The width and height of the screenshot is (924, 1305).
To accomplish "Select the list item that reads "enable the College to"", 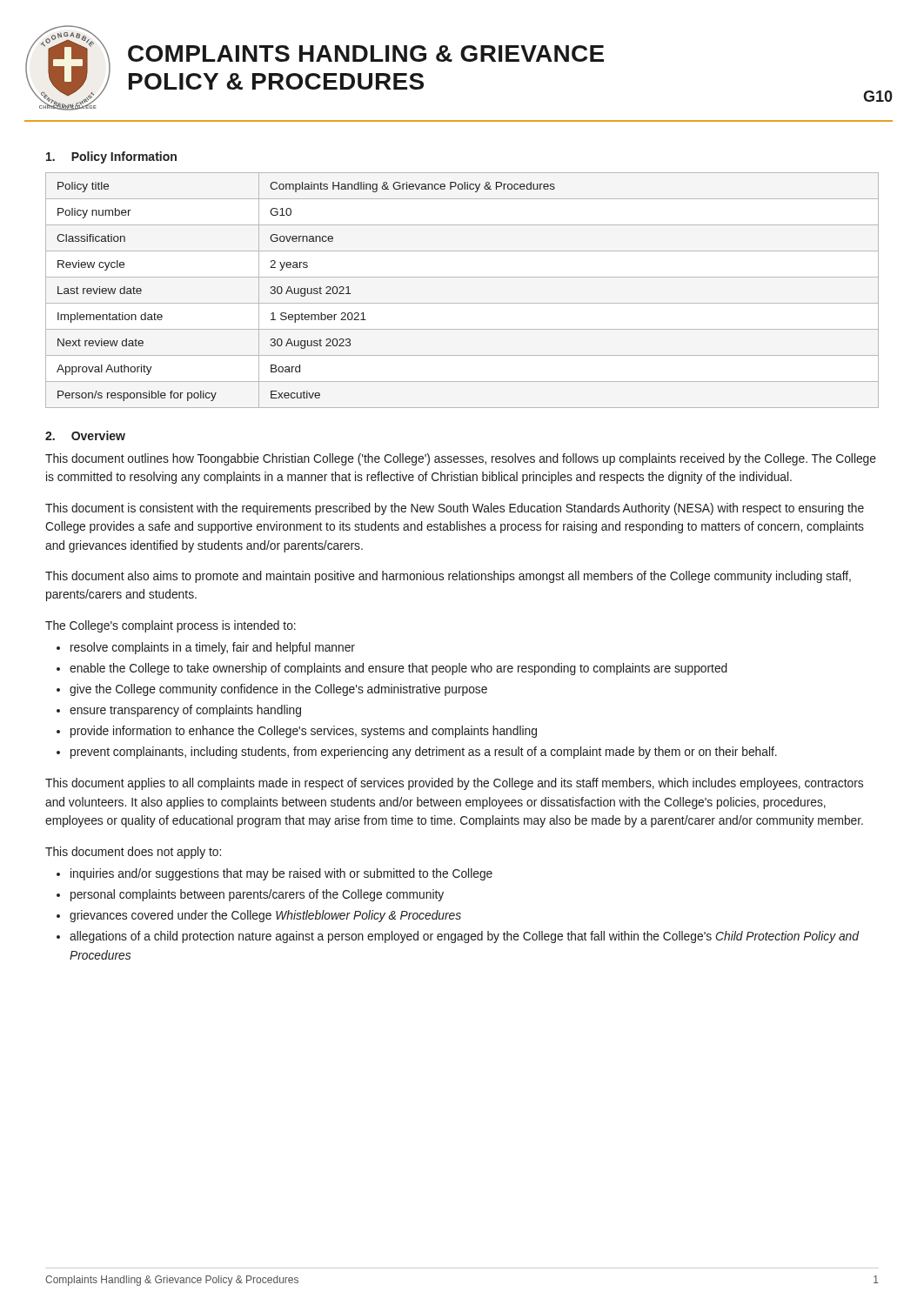I will (x=399, y=669).
